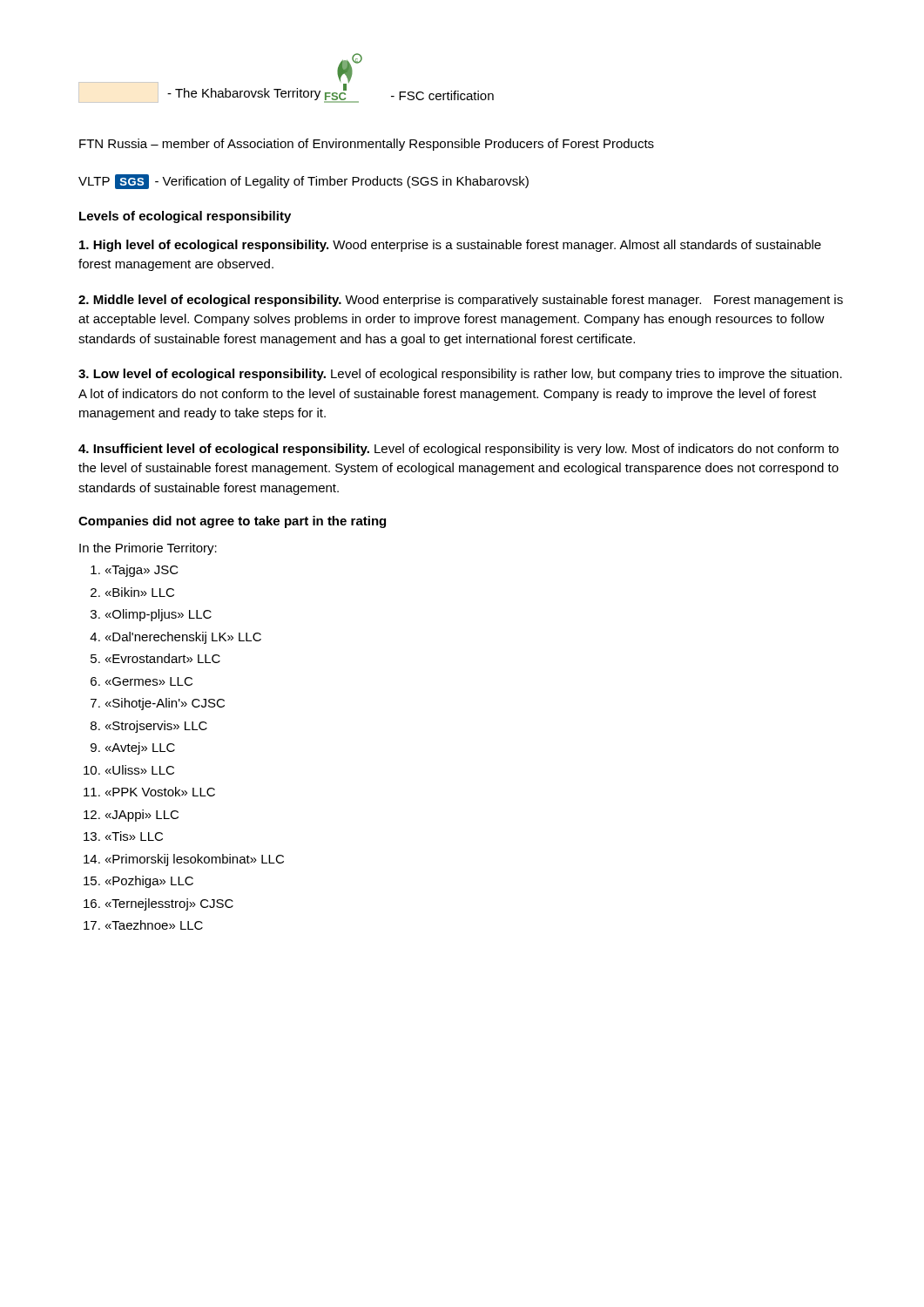Locate the region starting "«Dal'nerechenskij LK» LLC"
924x1307 pixels.
click(x=183, y=636)
